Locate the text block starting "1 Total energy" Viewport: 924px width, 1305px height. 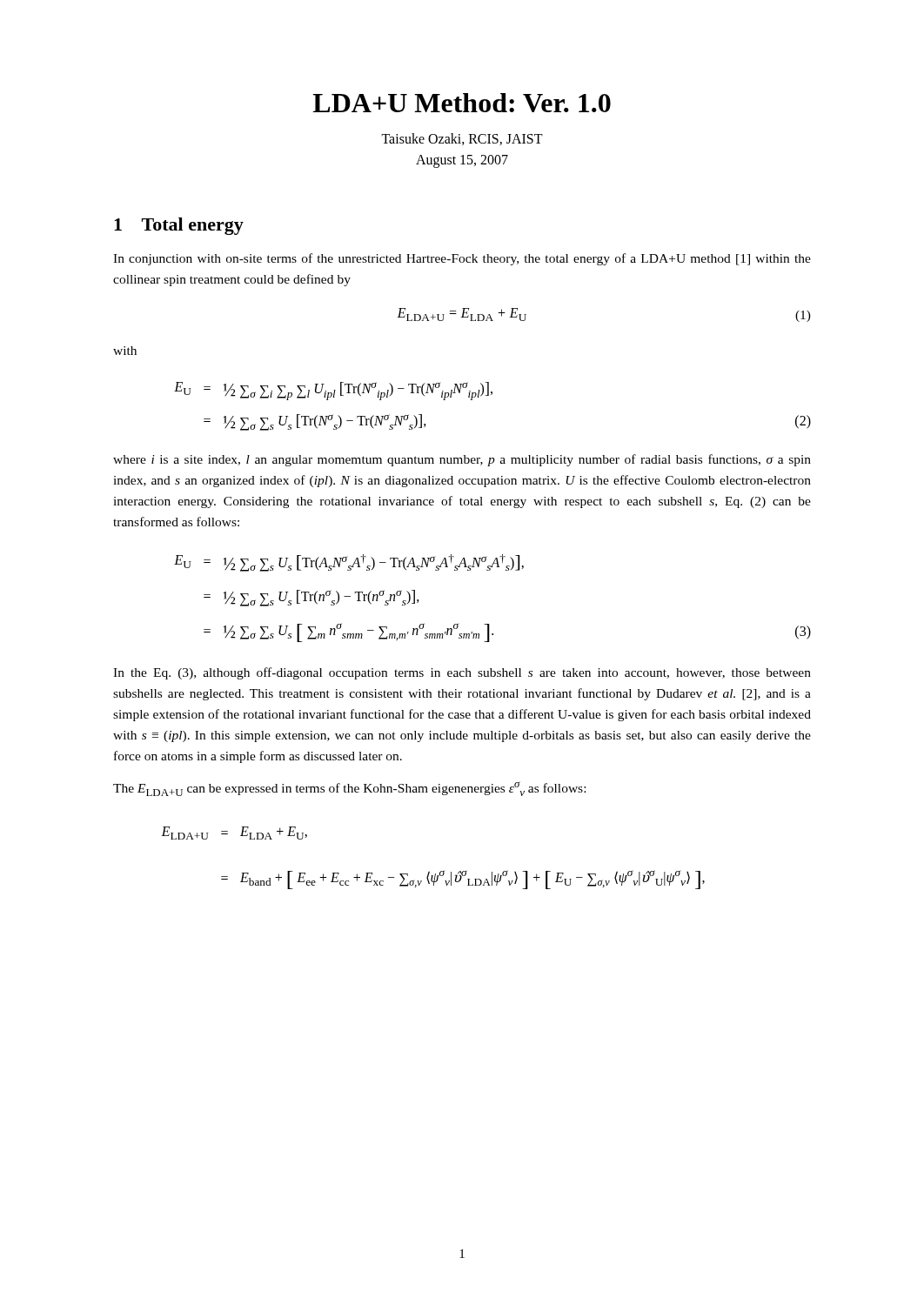[178, 224]
